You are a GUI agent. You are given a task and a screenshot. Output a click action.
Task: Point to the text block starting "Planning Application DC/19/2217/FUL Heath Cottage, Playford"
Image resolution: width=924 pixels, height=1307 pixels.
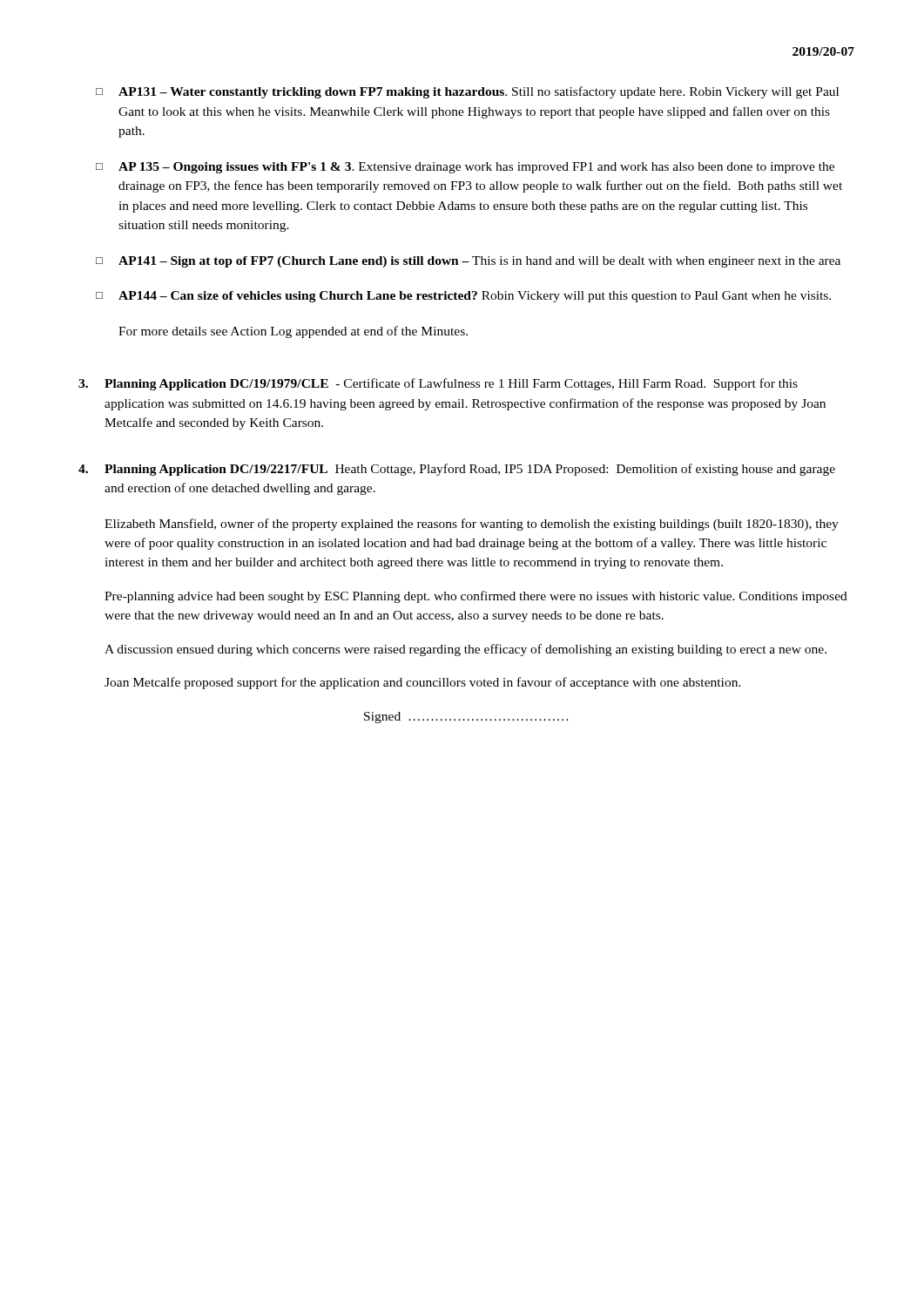point(466,478)
